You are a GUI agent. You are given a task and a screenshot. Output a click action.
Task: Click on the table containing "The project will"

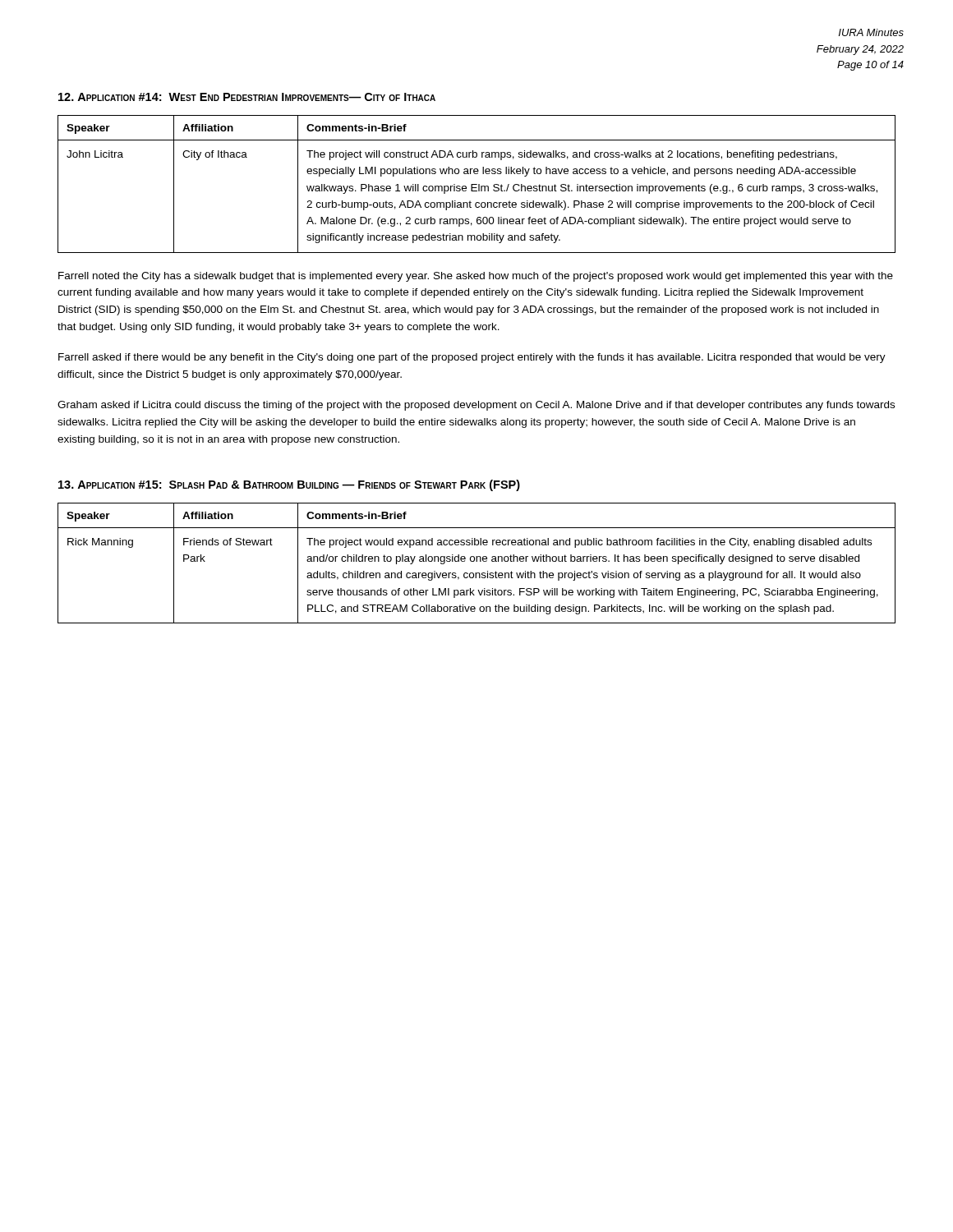tap(476, 184)
